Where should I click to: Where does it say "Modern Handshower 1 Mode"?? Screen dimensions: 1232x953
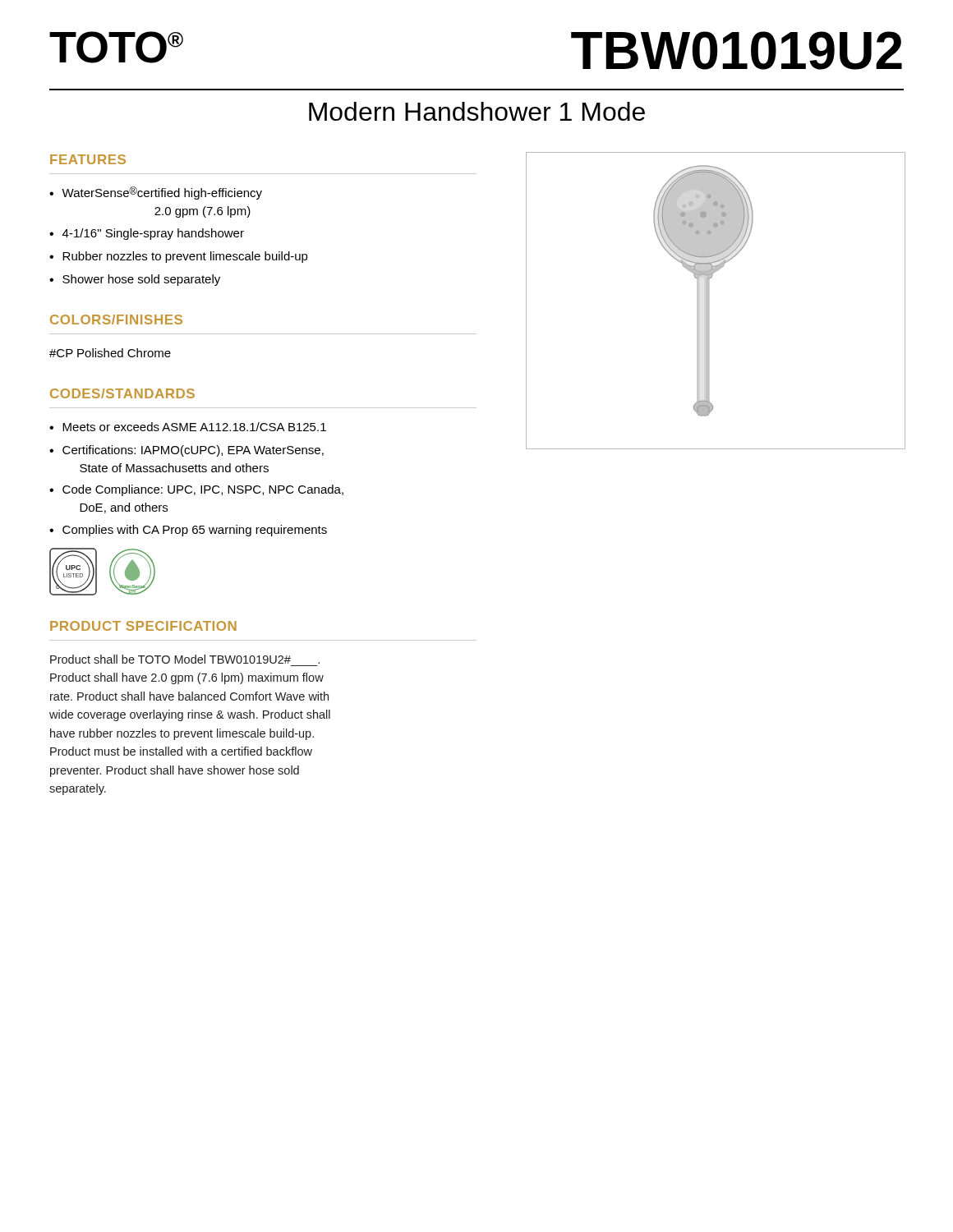(476, 112)
